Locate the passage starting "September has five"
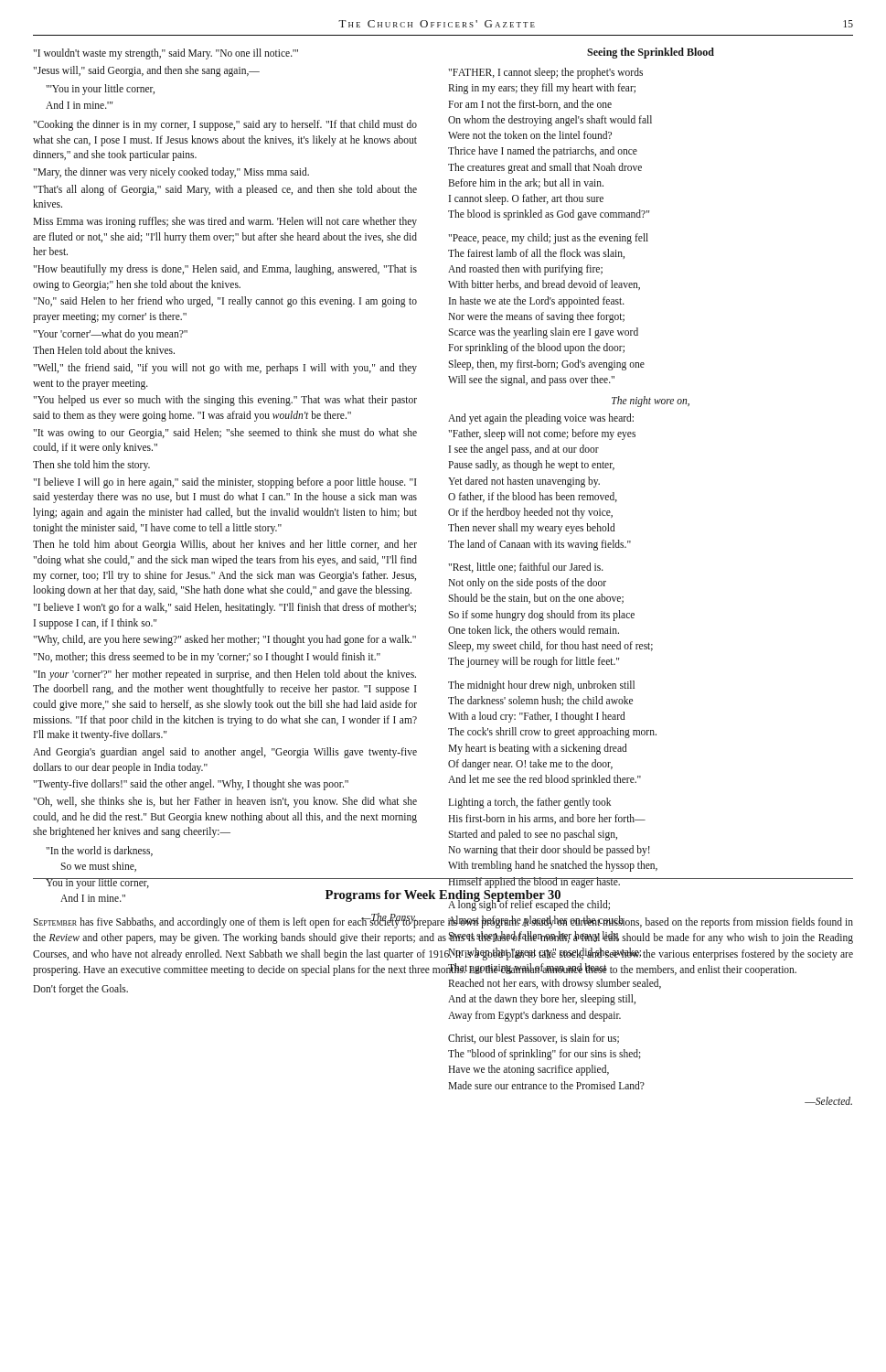 (443, 956)
